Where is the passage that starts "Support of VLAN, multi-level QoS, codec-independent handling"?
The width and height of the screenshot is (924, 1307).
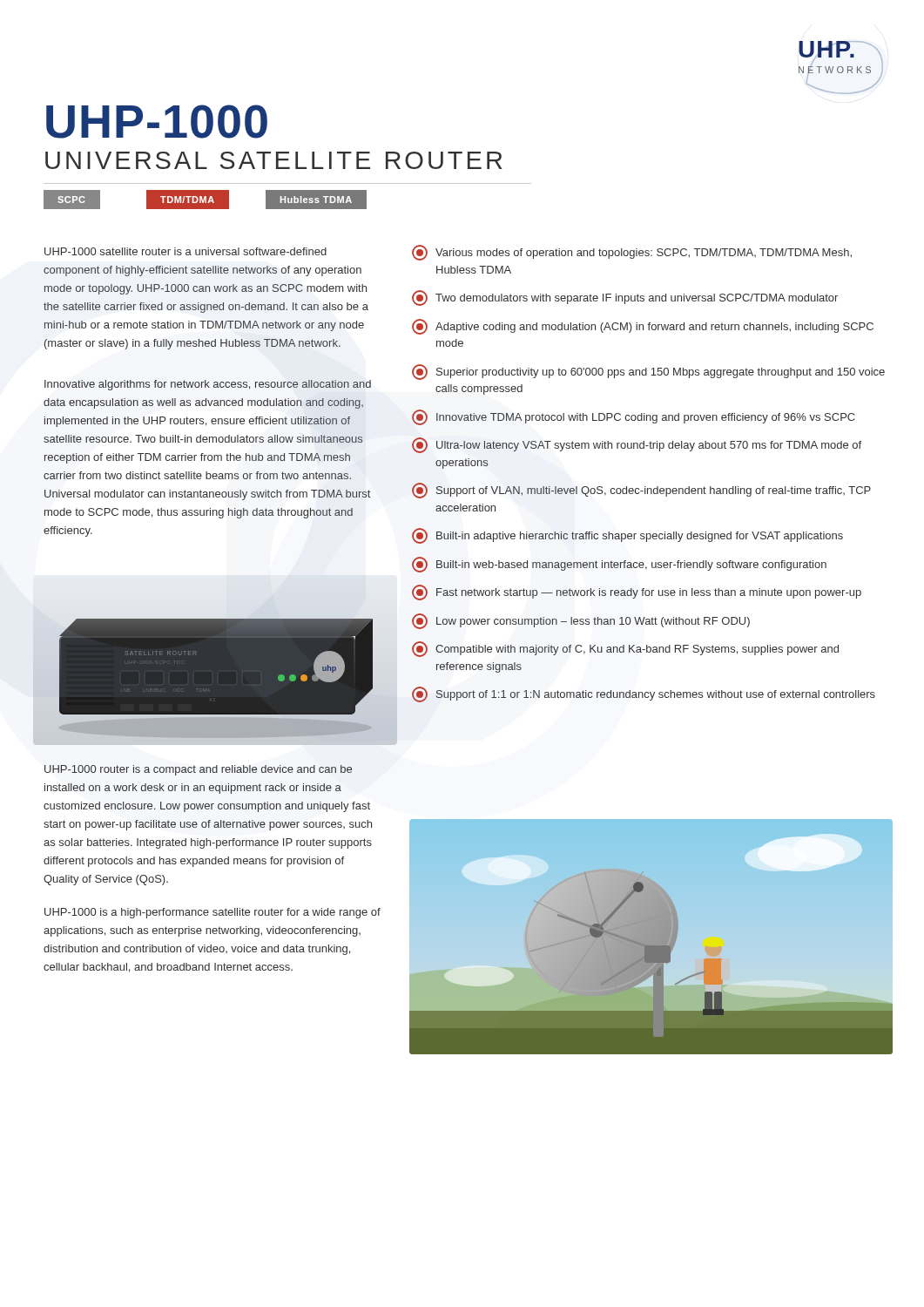click(x=651, y=499)
